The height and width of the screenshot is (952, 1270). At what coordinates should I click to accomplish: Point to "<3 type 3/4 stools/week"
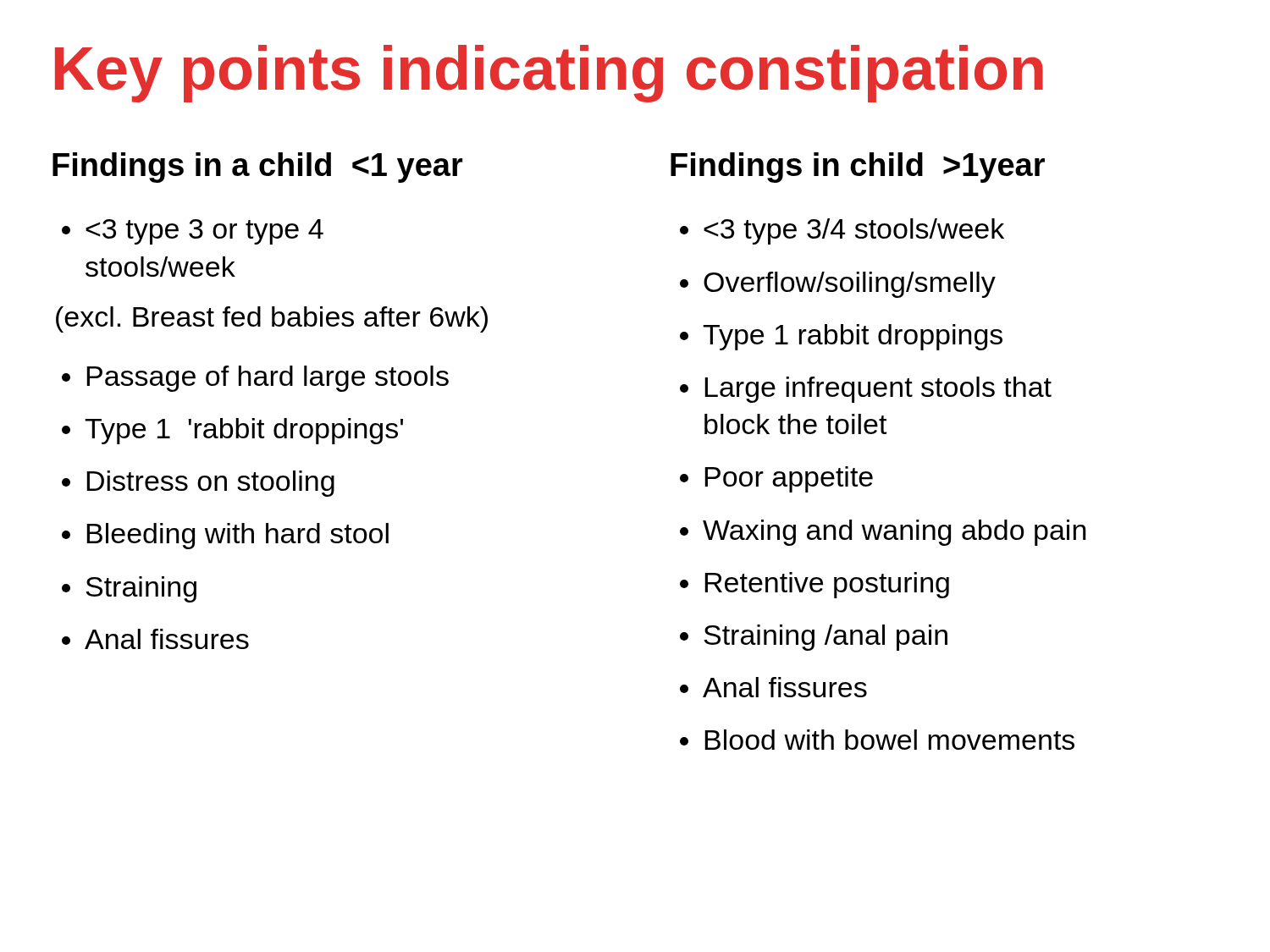click(961, 229)
